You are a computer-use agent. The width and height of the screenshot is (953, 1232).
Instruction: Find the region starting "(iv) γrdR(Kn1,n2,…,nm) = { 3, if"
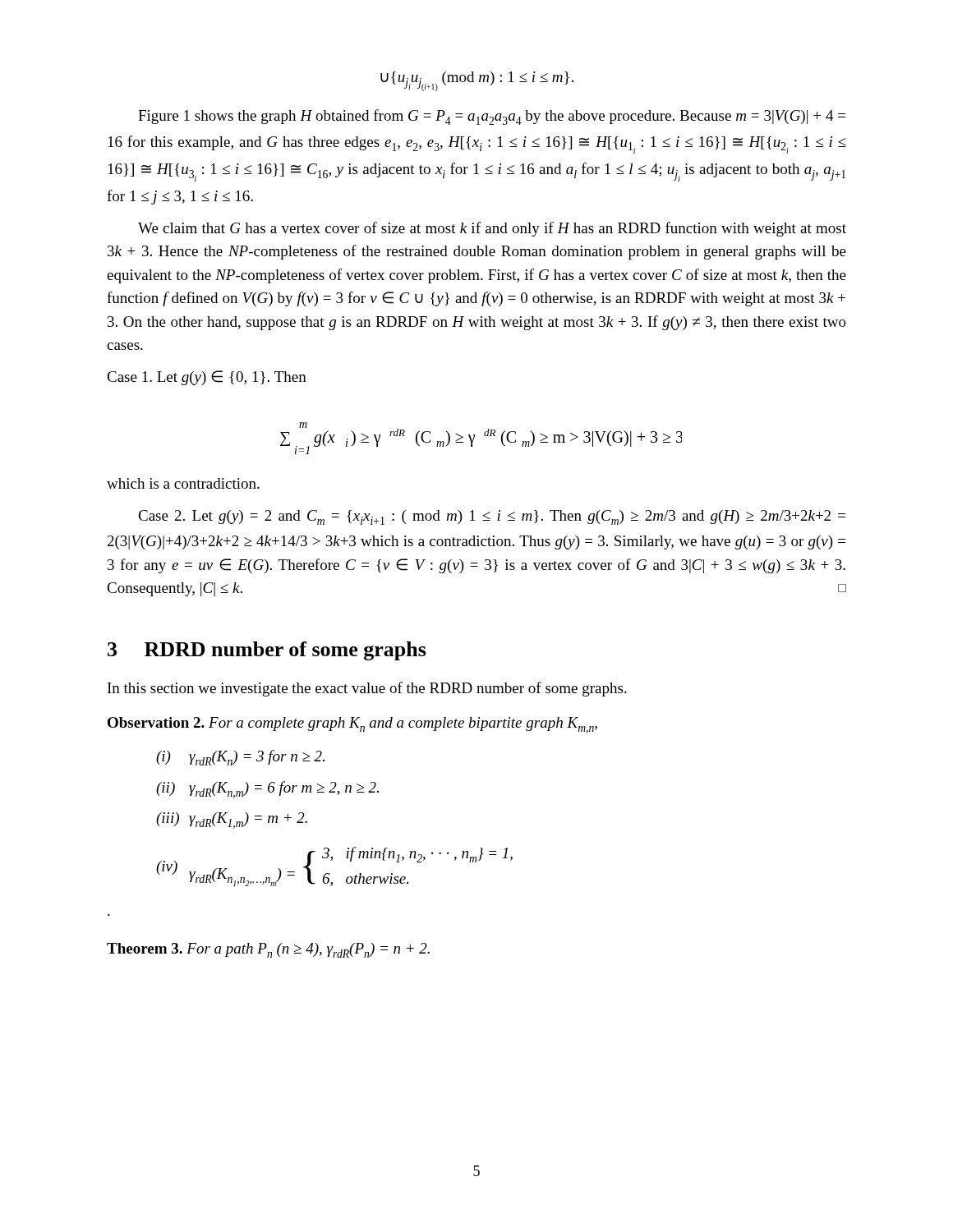coord(501,867)
